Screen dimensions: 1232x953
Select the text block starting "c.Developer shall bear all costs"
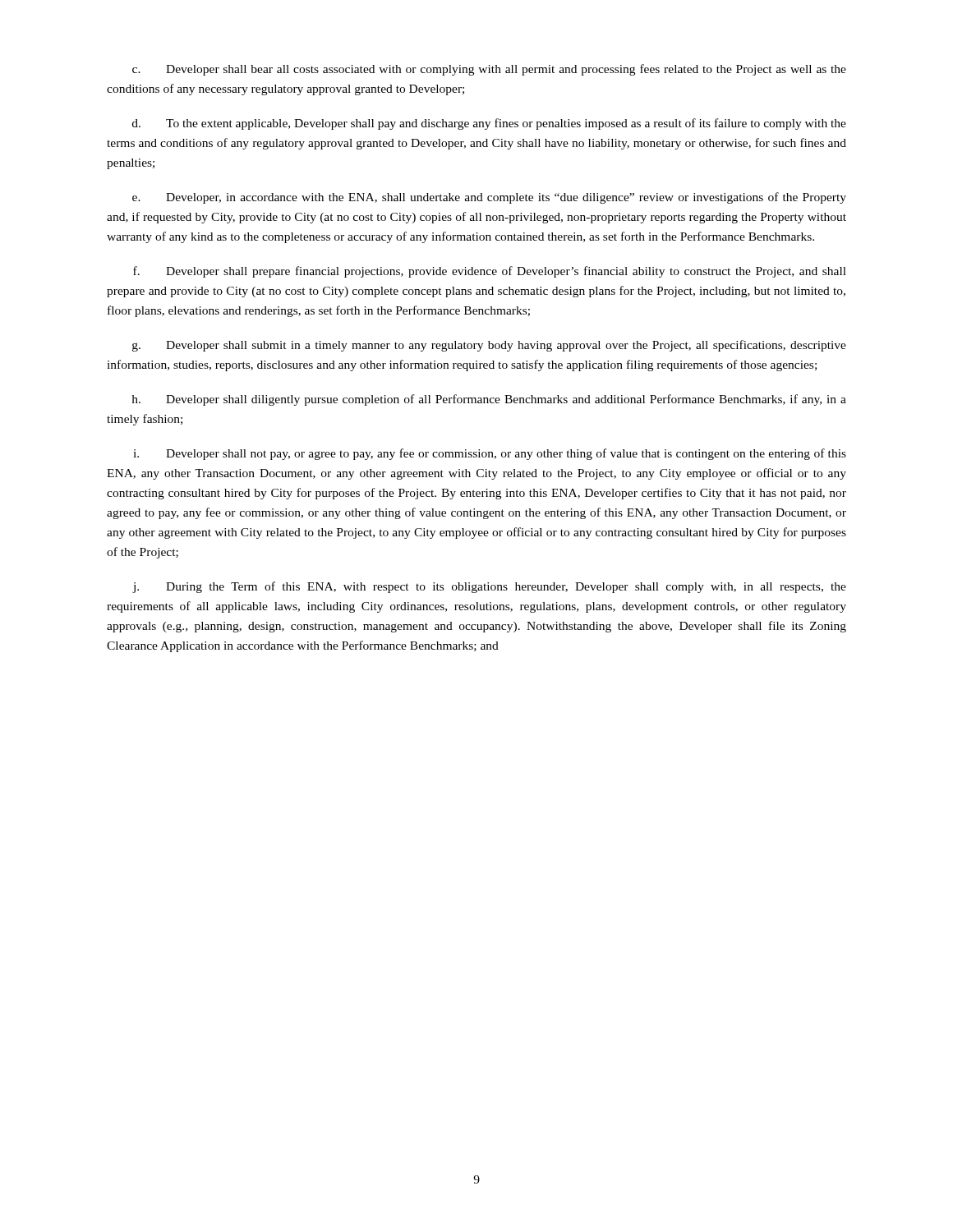pos(476,77)
